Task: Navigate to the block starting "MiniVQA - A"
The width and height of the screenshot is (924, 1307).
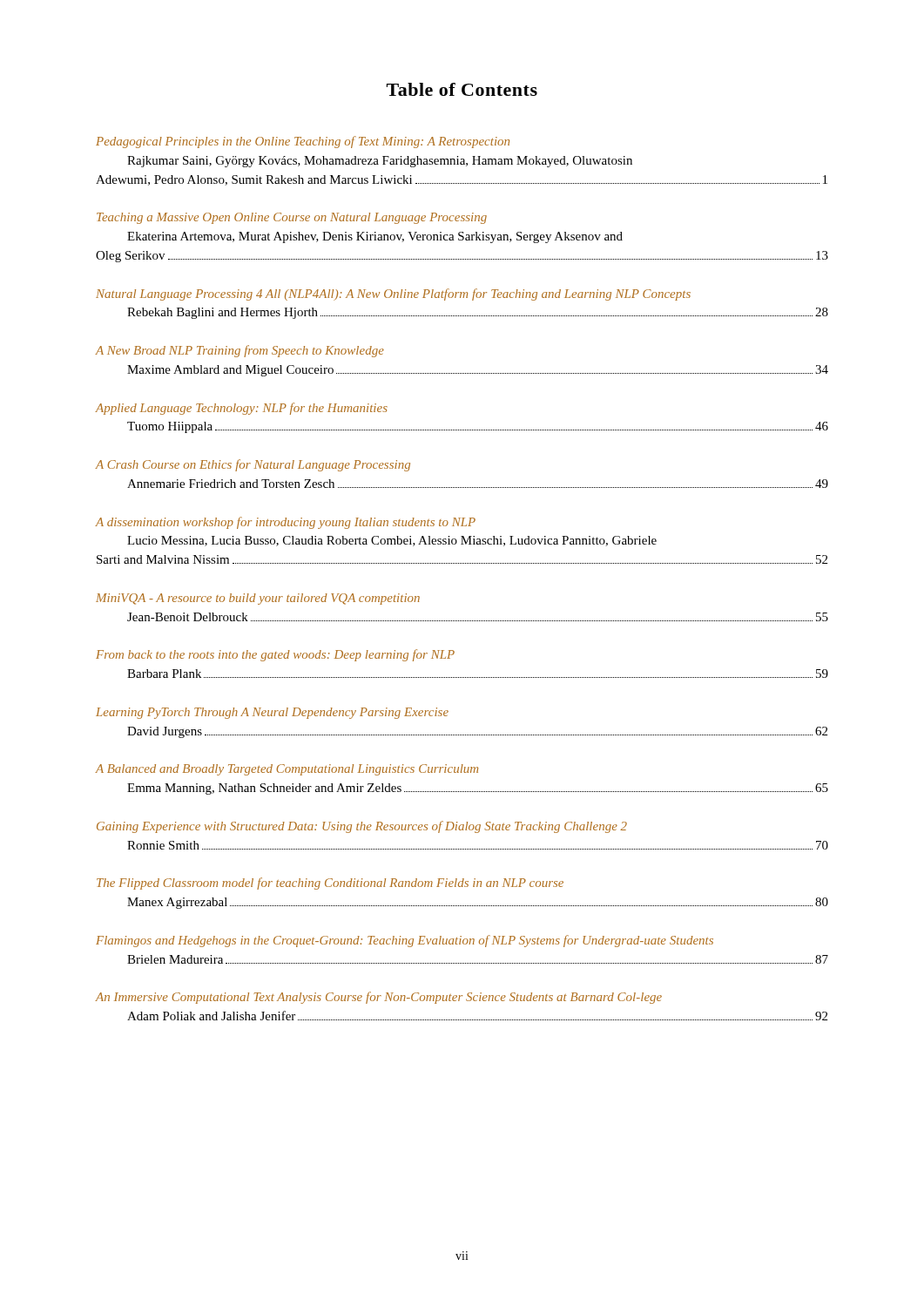Action: coord(258,599)
